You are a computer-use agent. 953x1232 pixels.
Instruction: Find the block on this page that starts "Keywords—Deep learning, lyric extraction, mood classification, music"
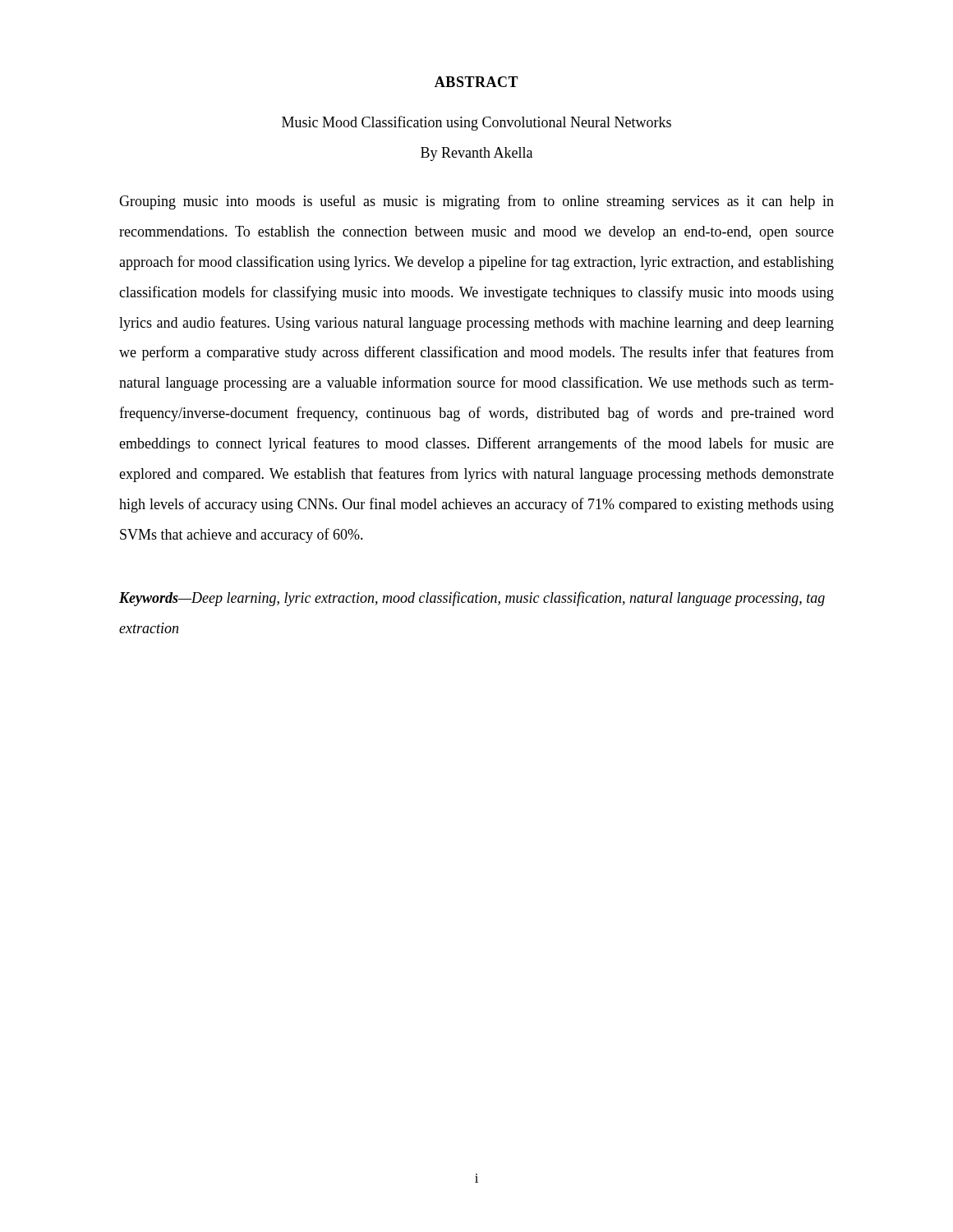pyautogui.click(x=472, y=613)
